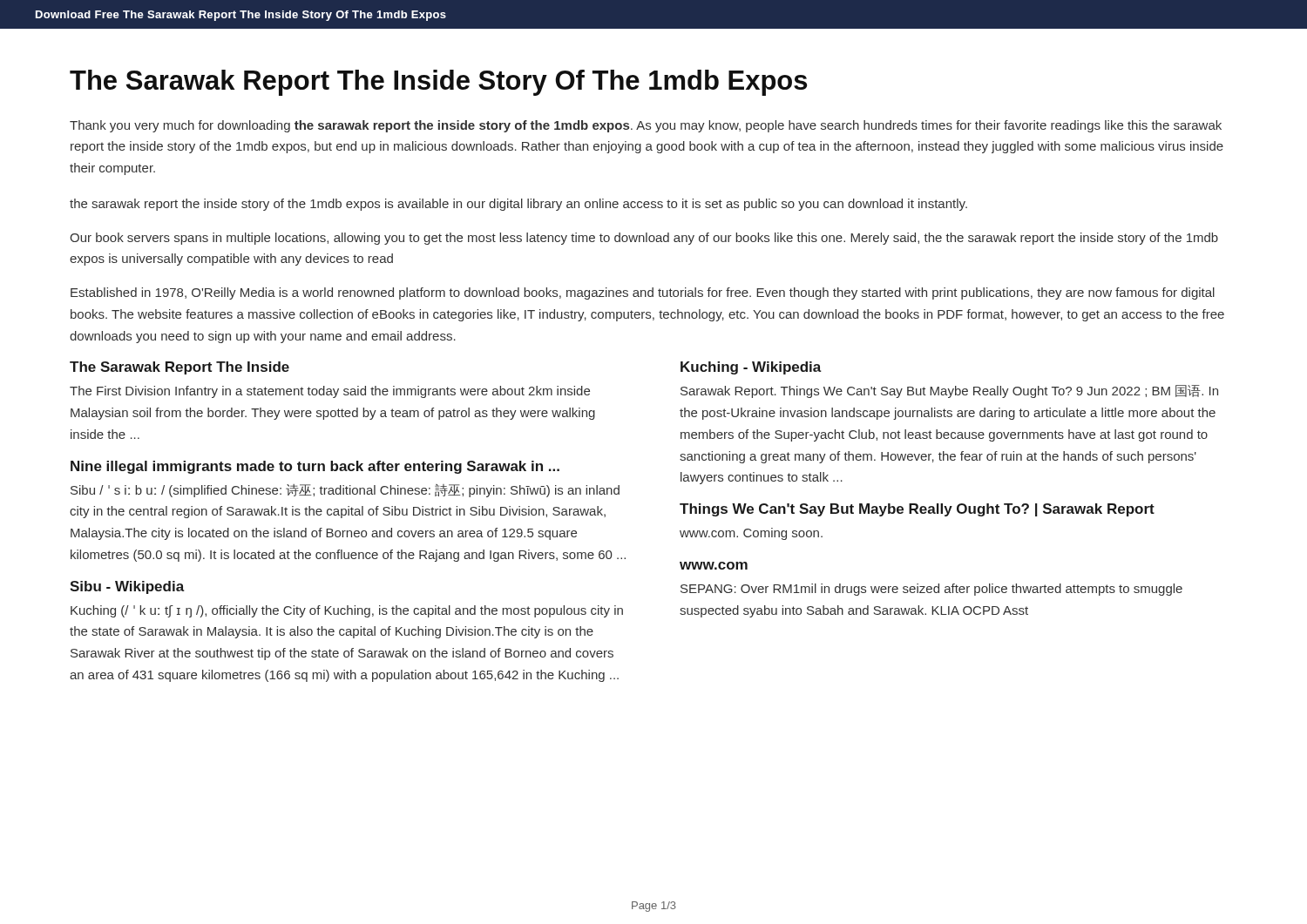Locate the block starting "Kuching (/ ˈ k uː tʃ"
Viewport: 1307px width, 924px height.
click(x=347, y=642)
